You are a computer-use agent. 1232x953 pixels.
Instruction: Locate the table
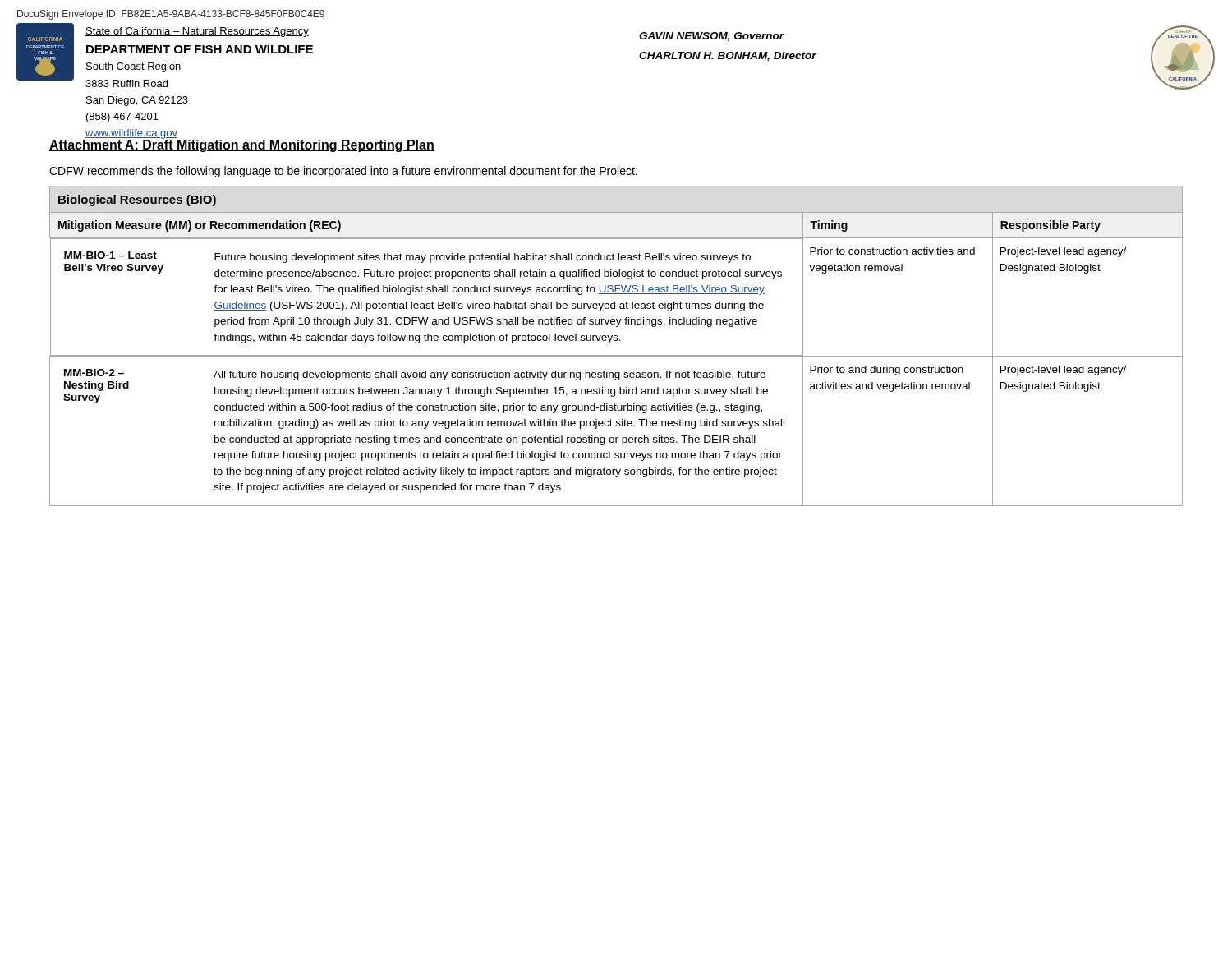(616, 346)
